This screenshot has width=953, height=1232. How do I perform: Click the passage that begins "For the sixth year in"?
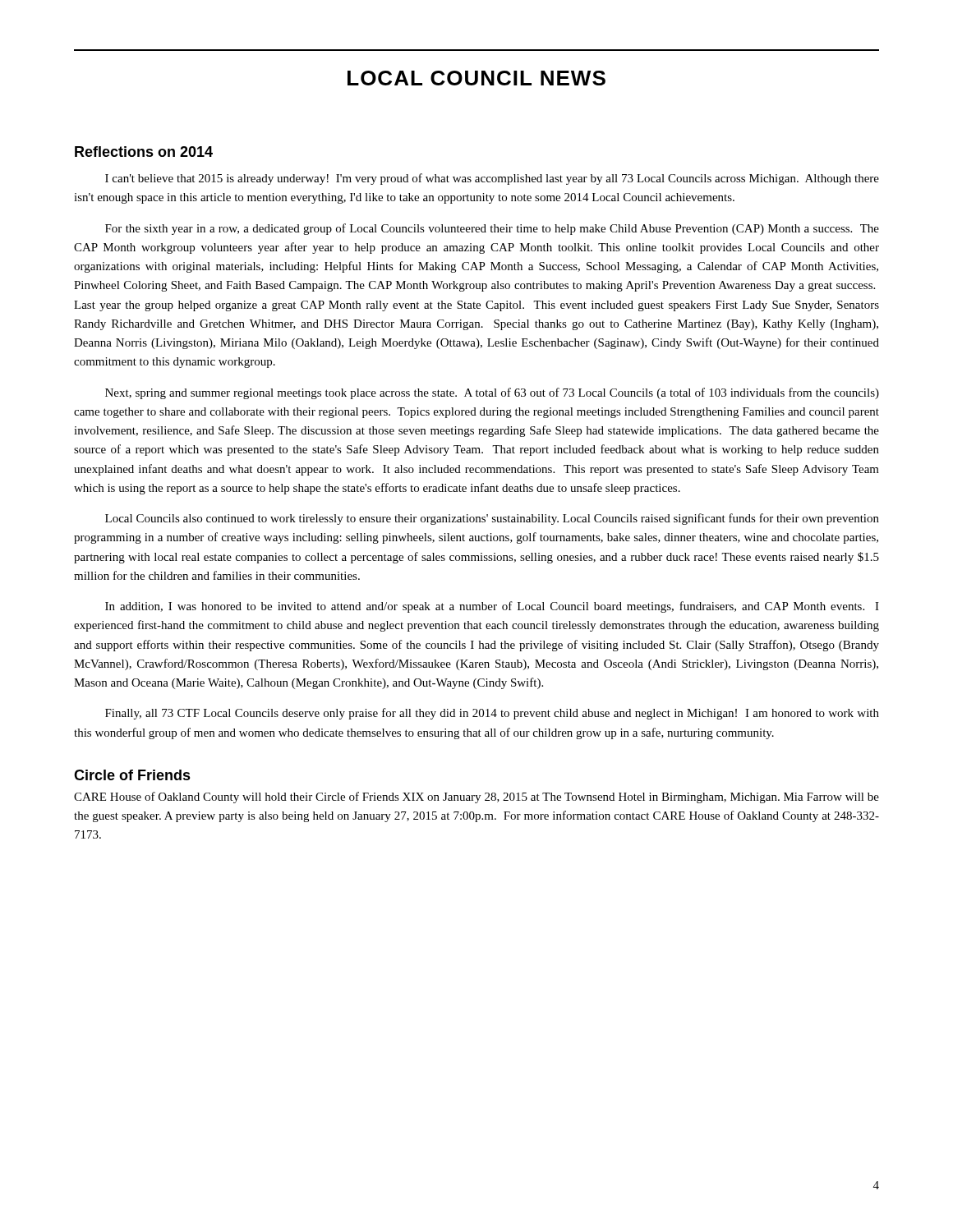(x=476, y=295)
